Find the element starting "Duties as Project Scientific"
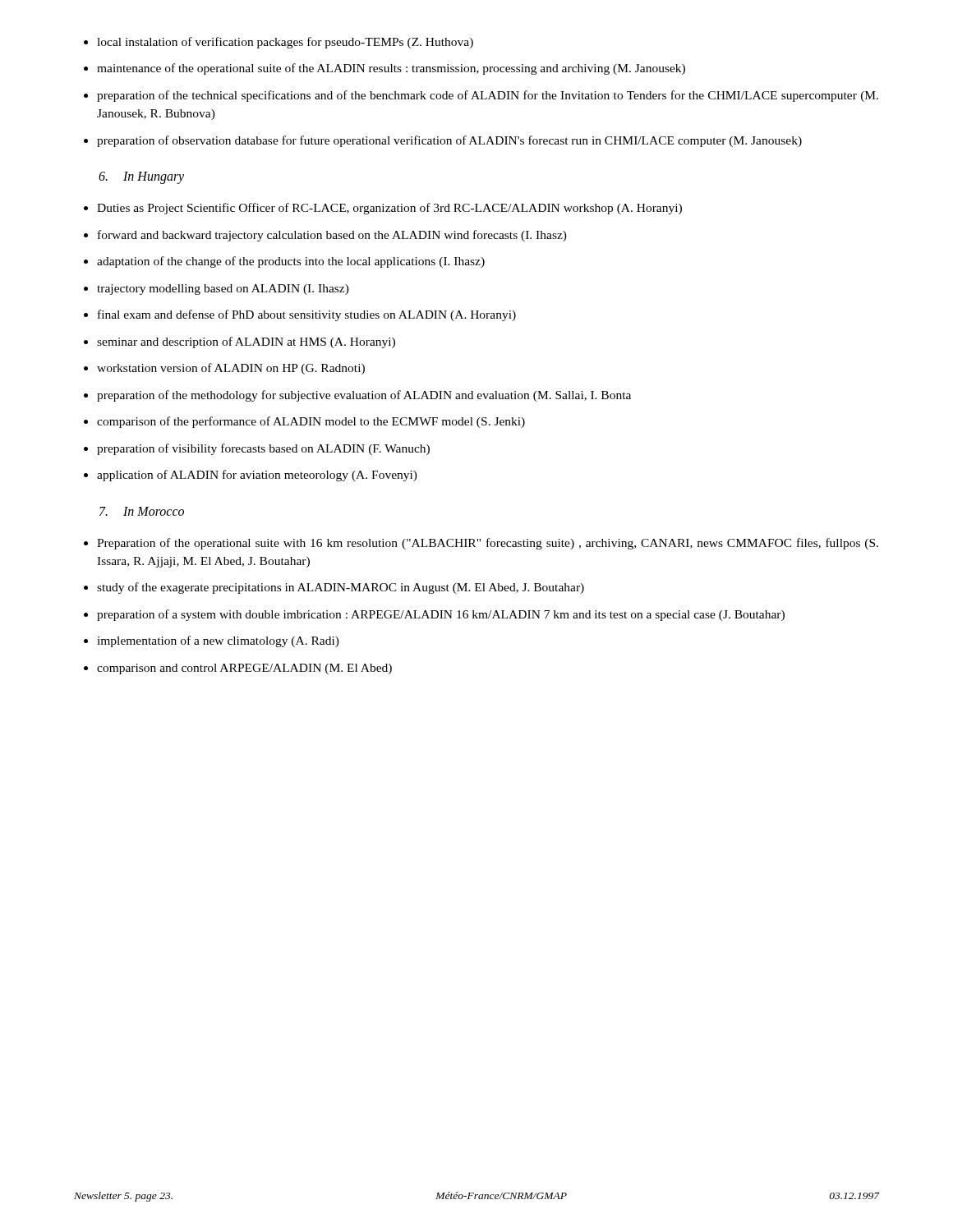Viewport: 953px width, 1232px height. click(x=488, y=208)
